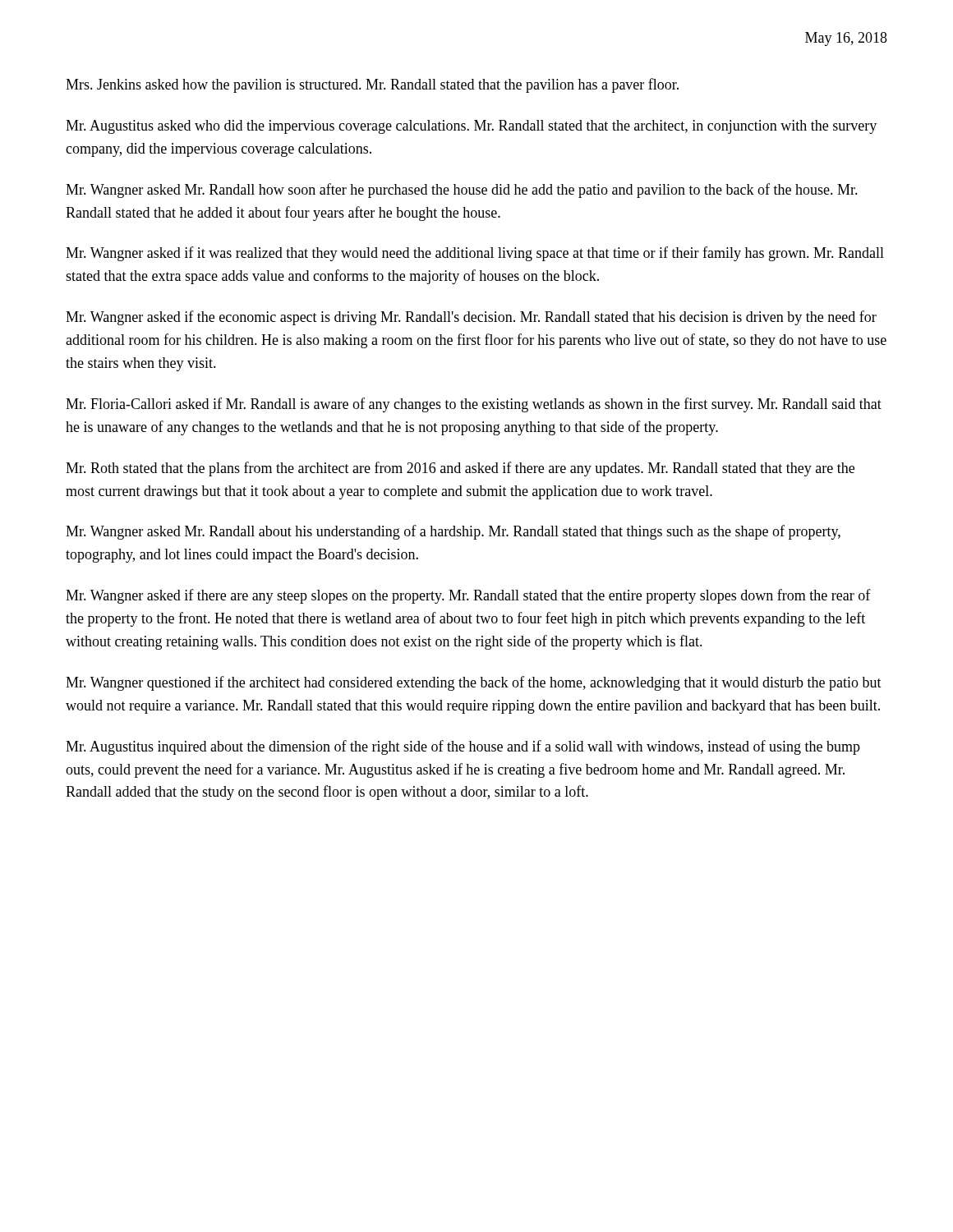Locate the region starting "Mrs. Jenkins asked how the pavilion"
Screen dimensions: 1232x953
point(373,85)
